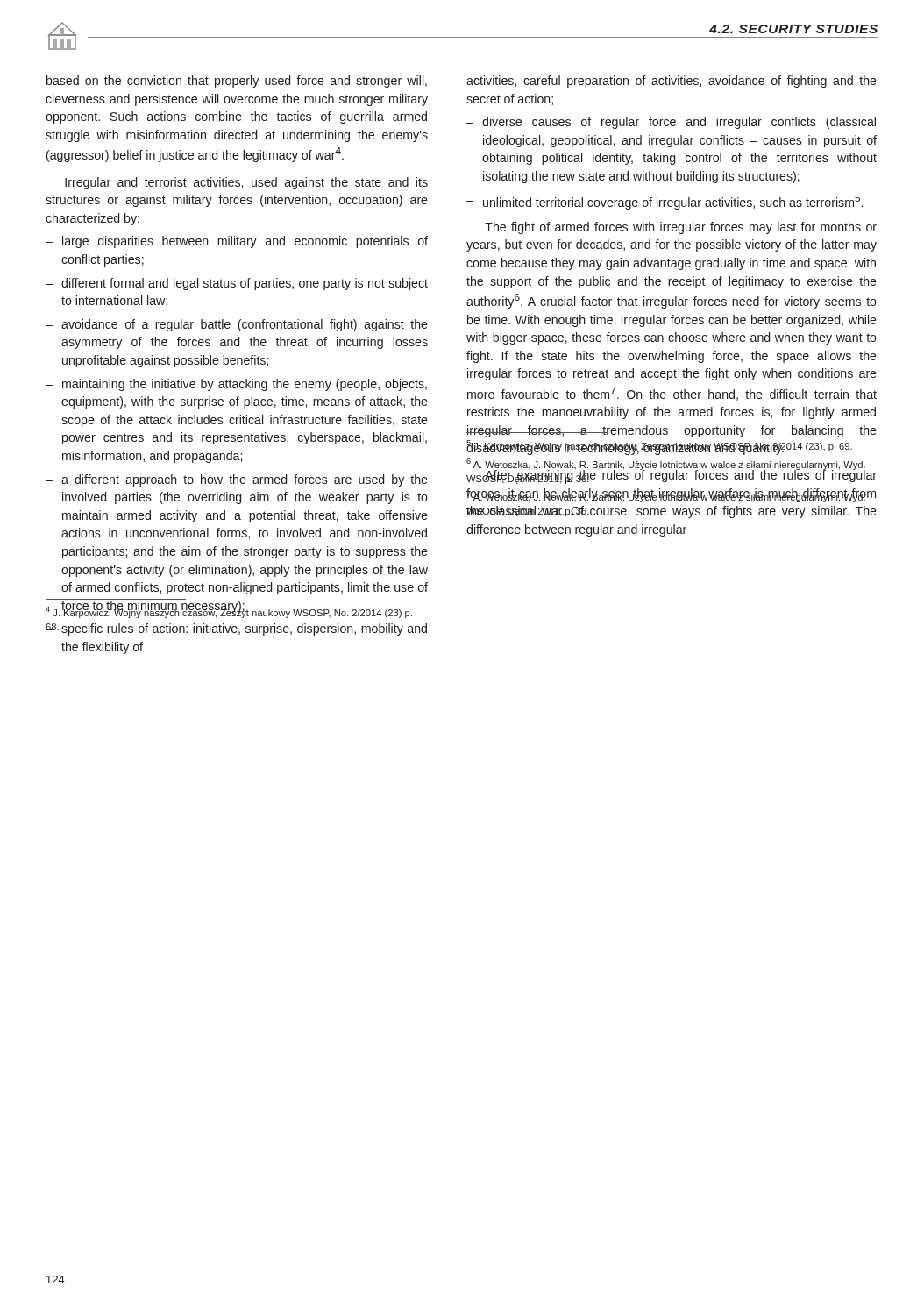The height and width of the screenshot is (1315, 924).
Task: Click on the list item with the text "–a different approach to how the armed"
Action: pyautogui.click(x=237, y=543)
